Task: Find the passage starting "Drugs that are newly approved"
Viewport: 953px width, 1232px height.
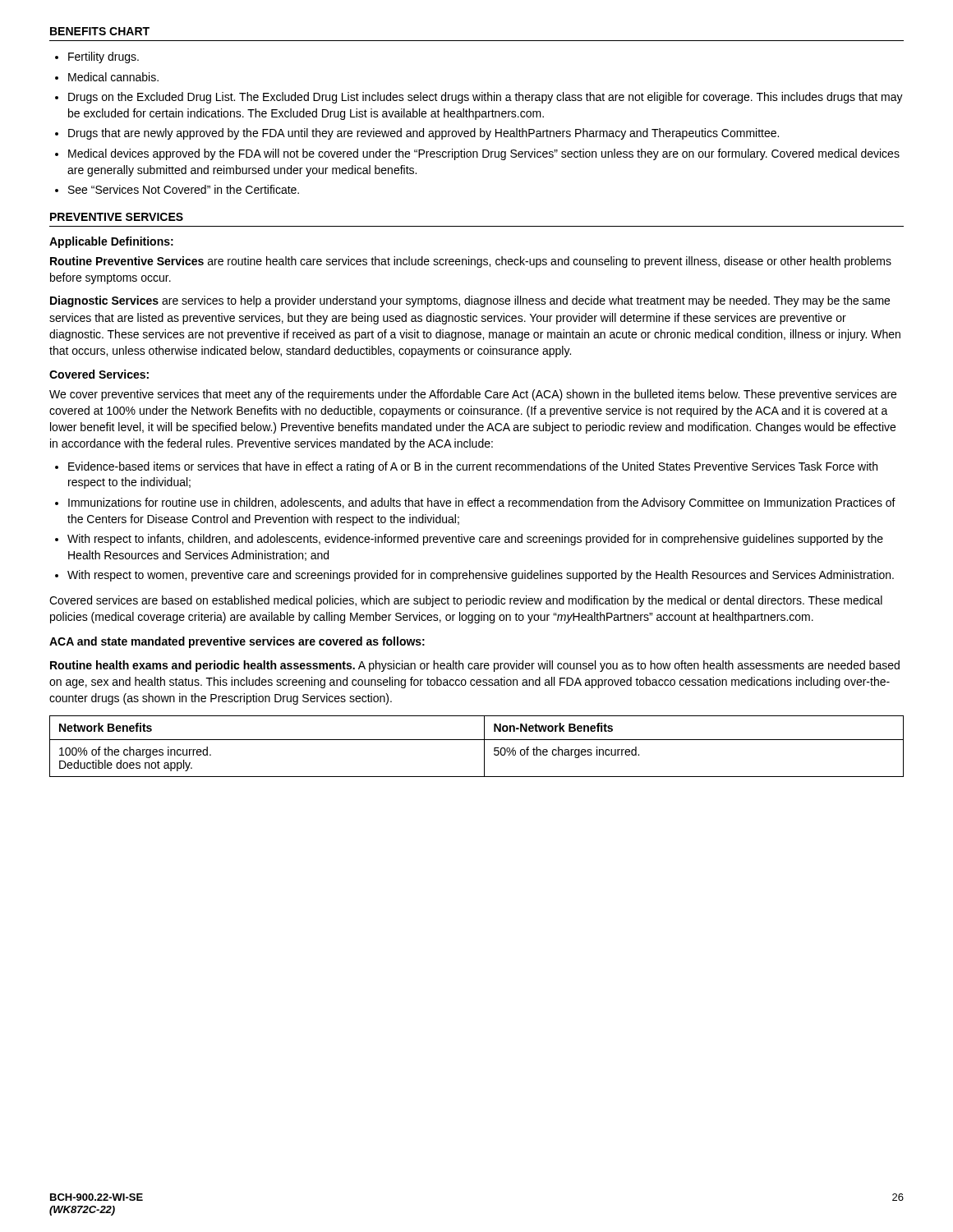Action: click(x=424, y=133)
